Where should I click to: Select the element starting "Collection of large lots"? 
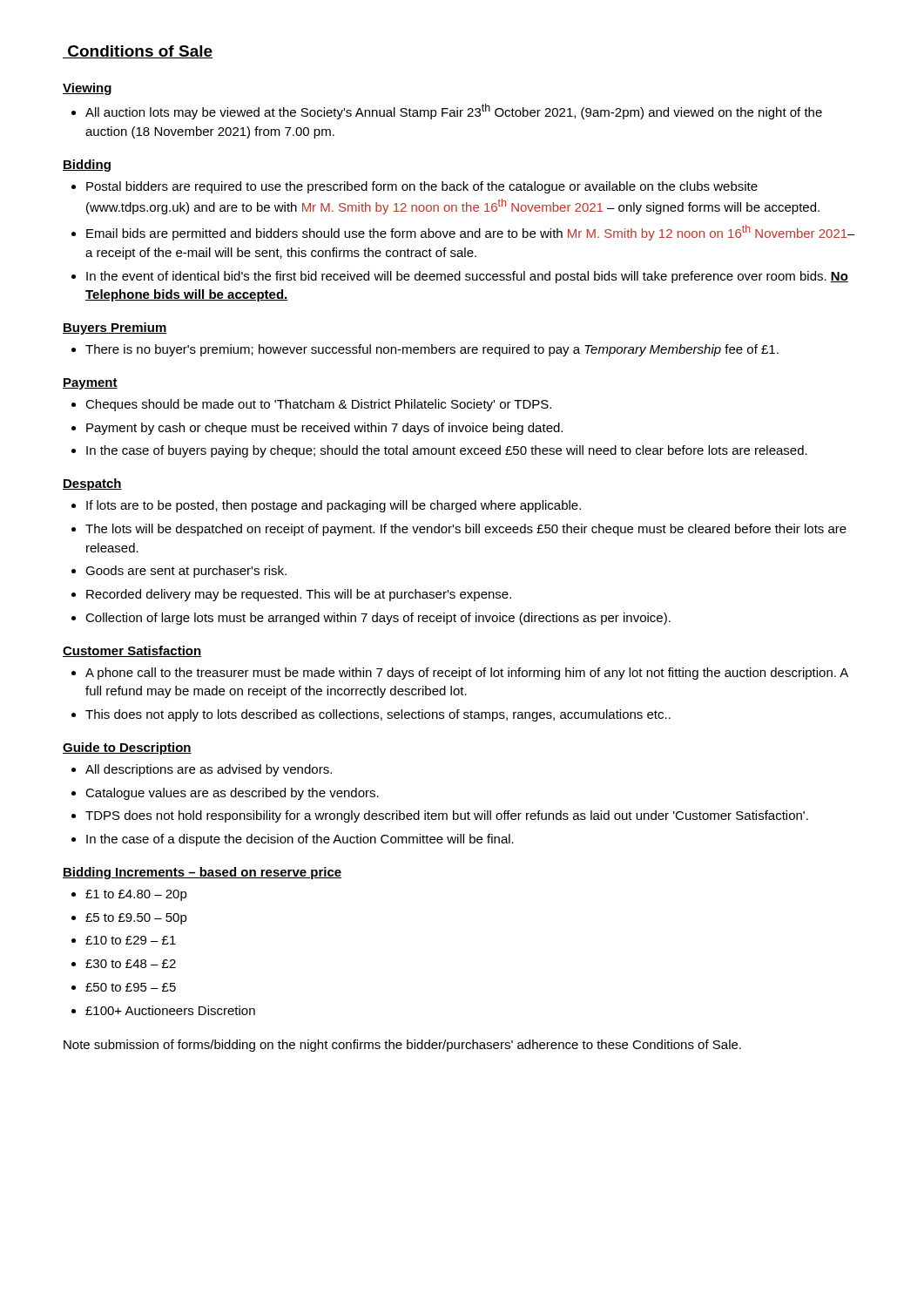tap(378, 617)
